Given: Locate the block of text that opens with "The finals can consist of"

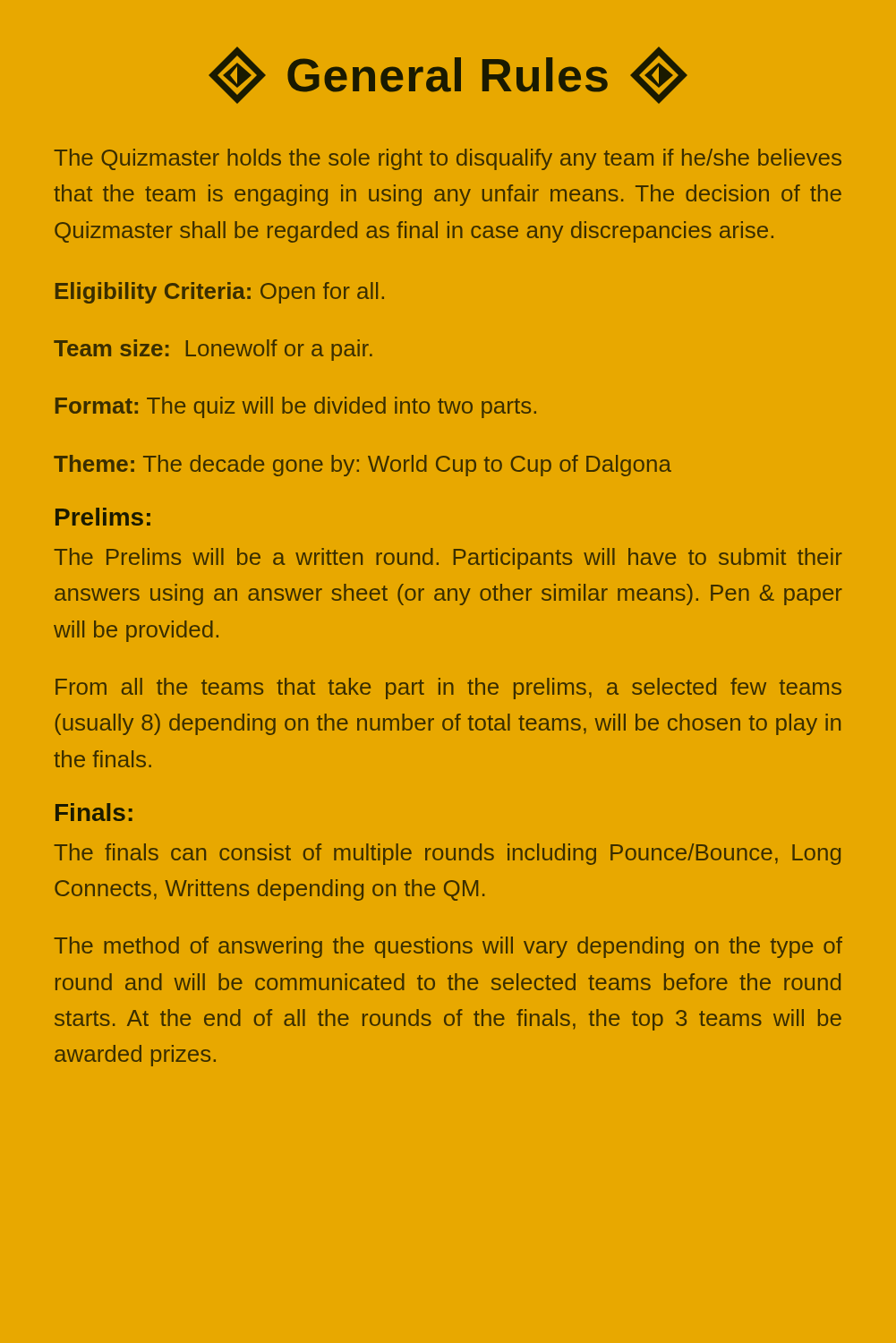Looking at the screenshot, I should click(448, 870).
